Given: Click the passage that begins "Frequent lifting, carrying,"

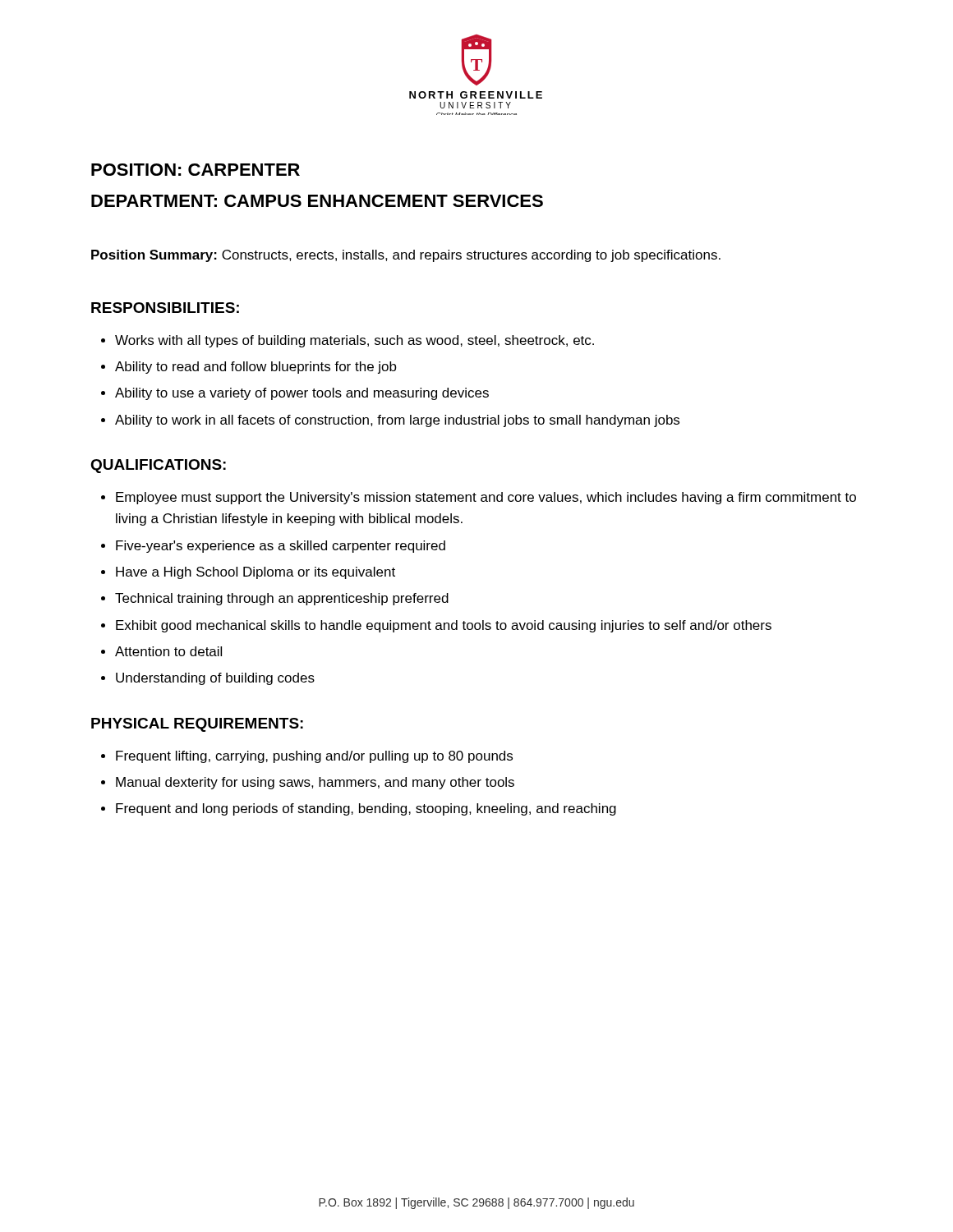Looking at the screenshot, I should 314,756.
